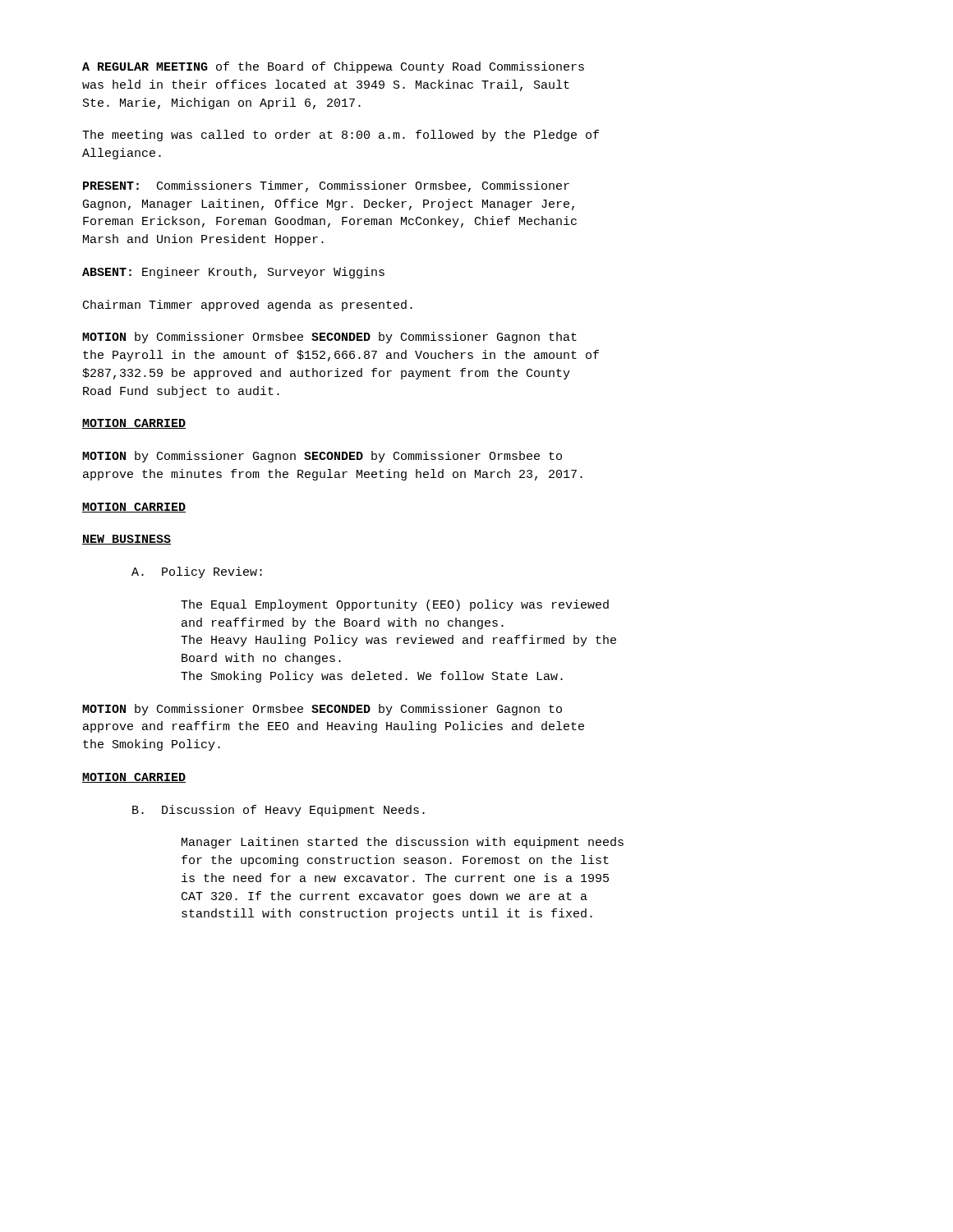The width and height of the screenshot is (953, 1232).
Task: Select the text block with the text "The meeting was called to order at 8:00"
Action: [341, 145]
